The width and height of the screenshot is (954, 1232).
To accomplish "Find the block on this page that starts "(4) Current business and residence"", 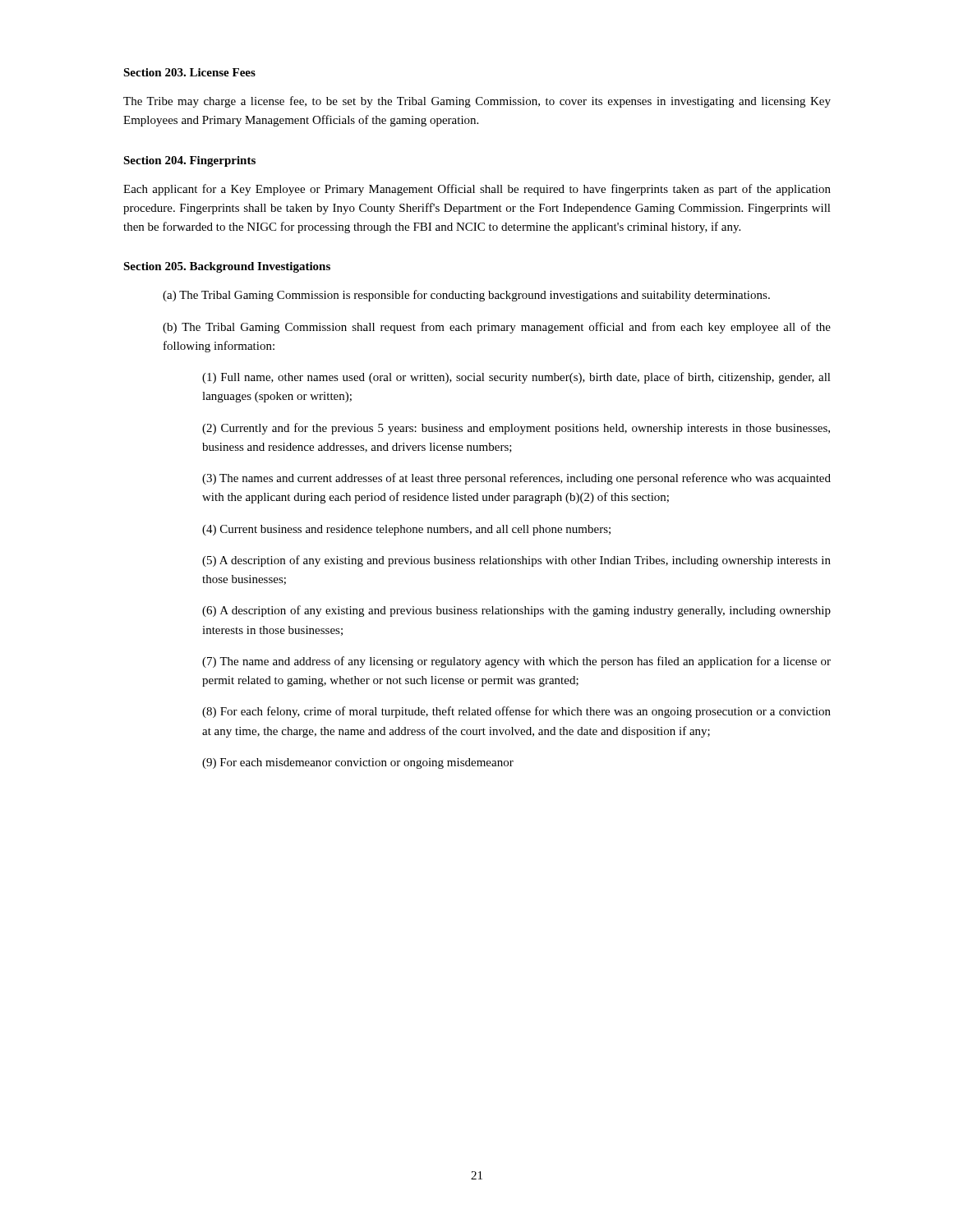I will pyautogui.click(x=516, y=529).
